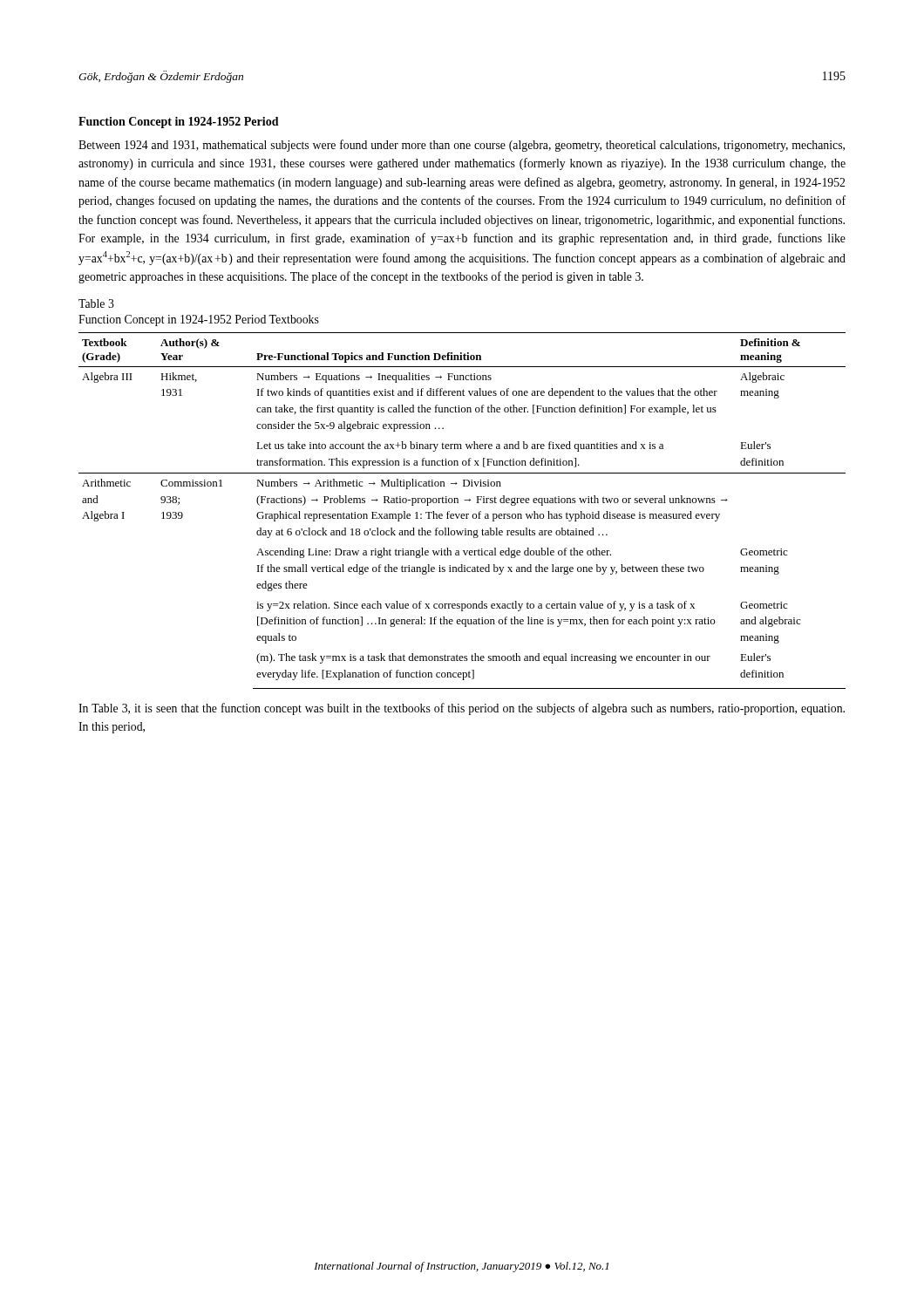Find the text block that says "In Table 3, it is seen that"
This screenshot has width=924, height=1308.
(462, 718)
